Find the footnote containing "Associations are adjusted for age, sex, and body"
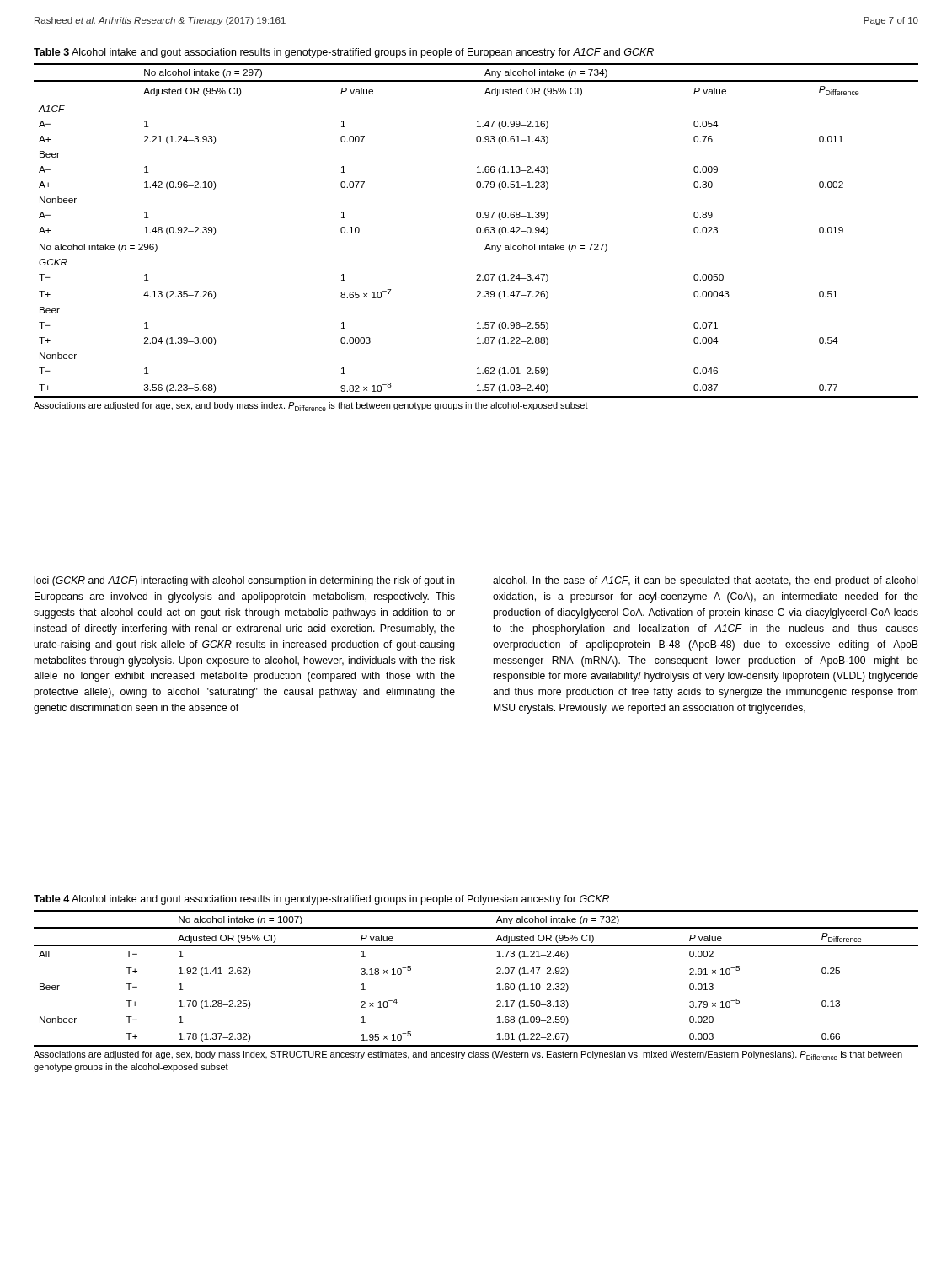The height and width of the screenshot is (1264, 952). point(311,407)
